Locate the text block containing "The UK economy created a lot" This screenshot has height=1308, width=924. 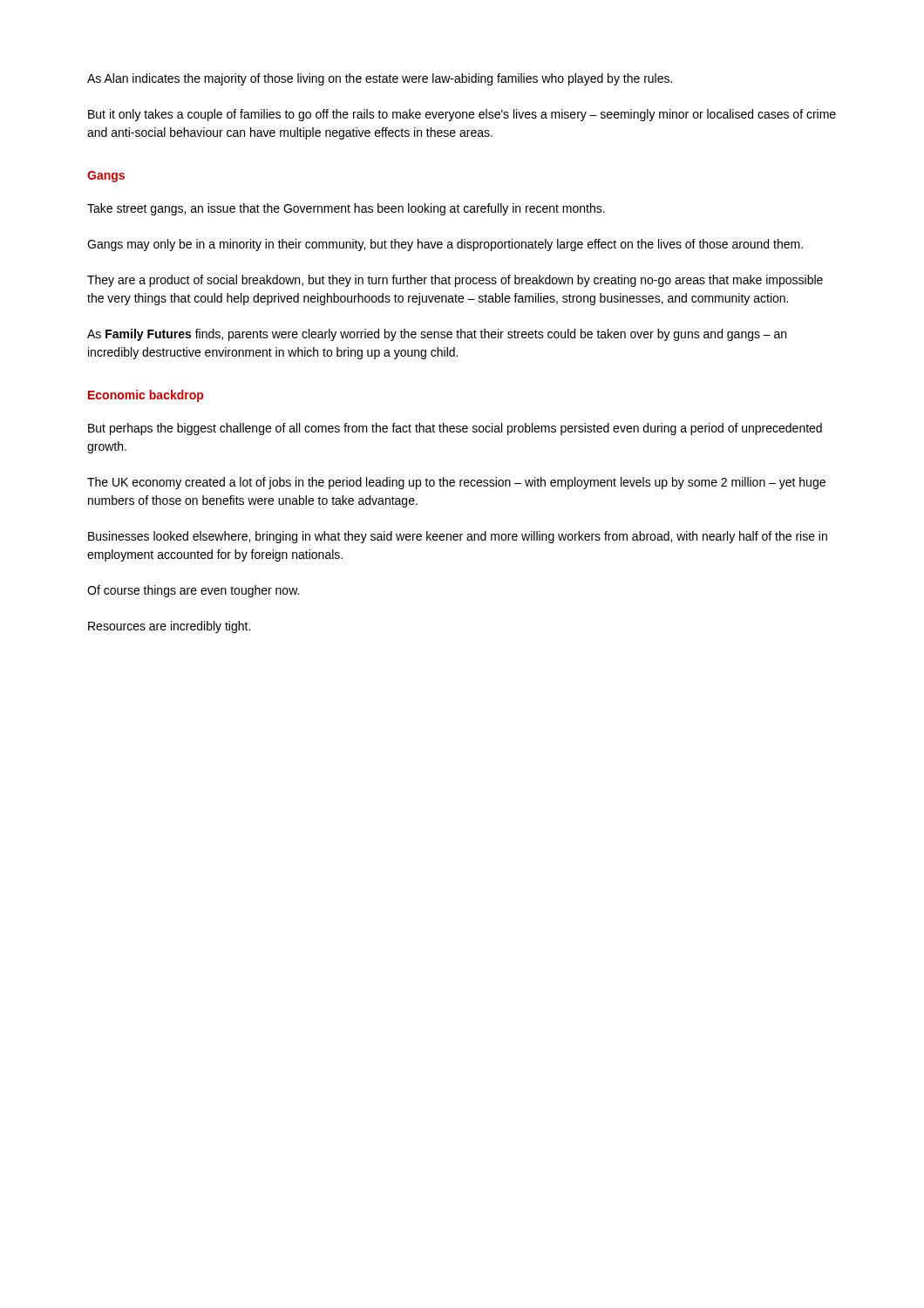[457, 491]
